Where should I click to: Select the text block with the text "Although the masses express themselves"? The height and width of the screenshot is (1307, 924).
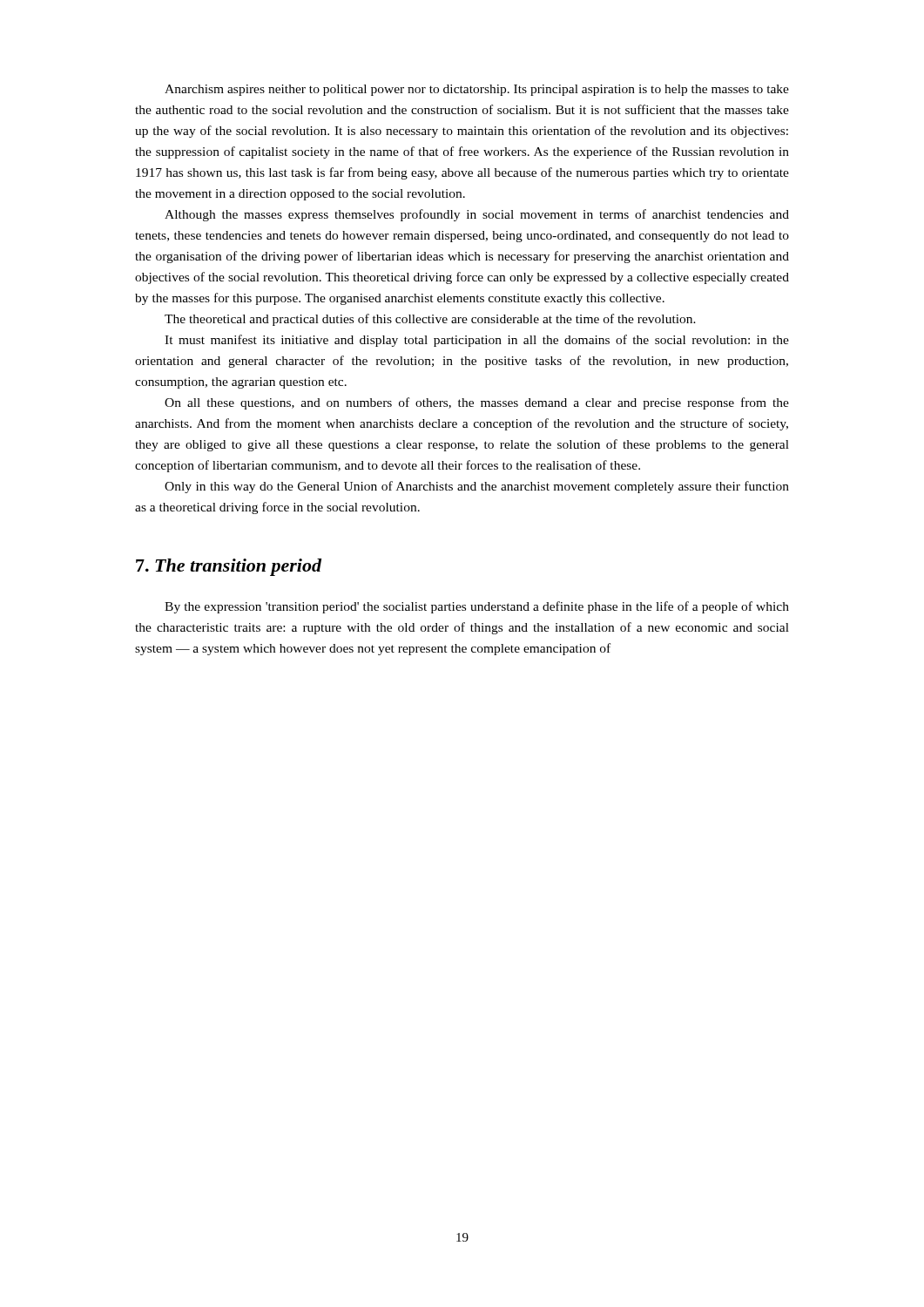pyautogui.click(x=462, y=256)
